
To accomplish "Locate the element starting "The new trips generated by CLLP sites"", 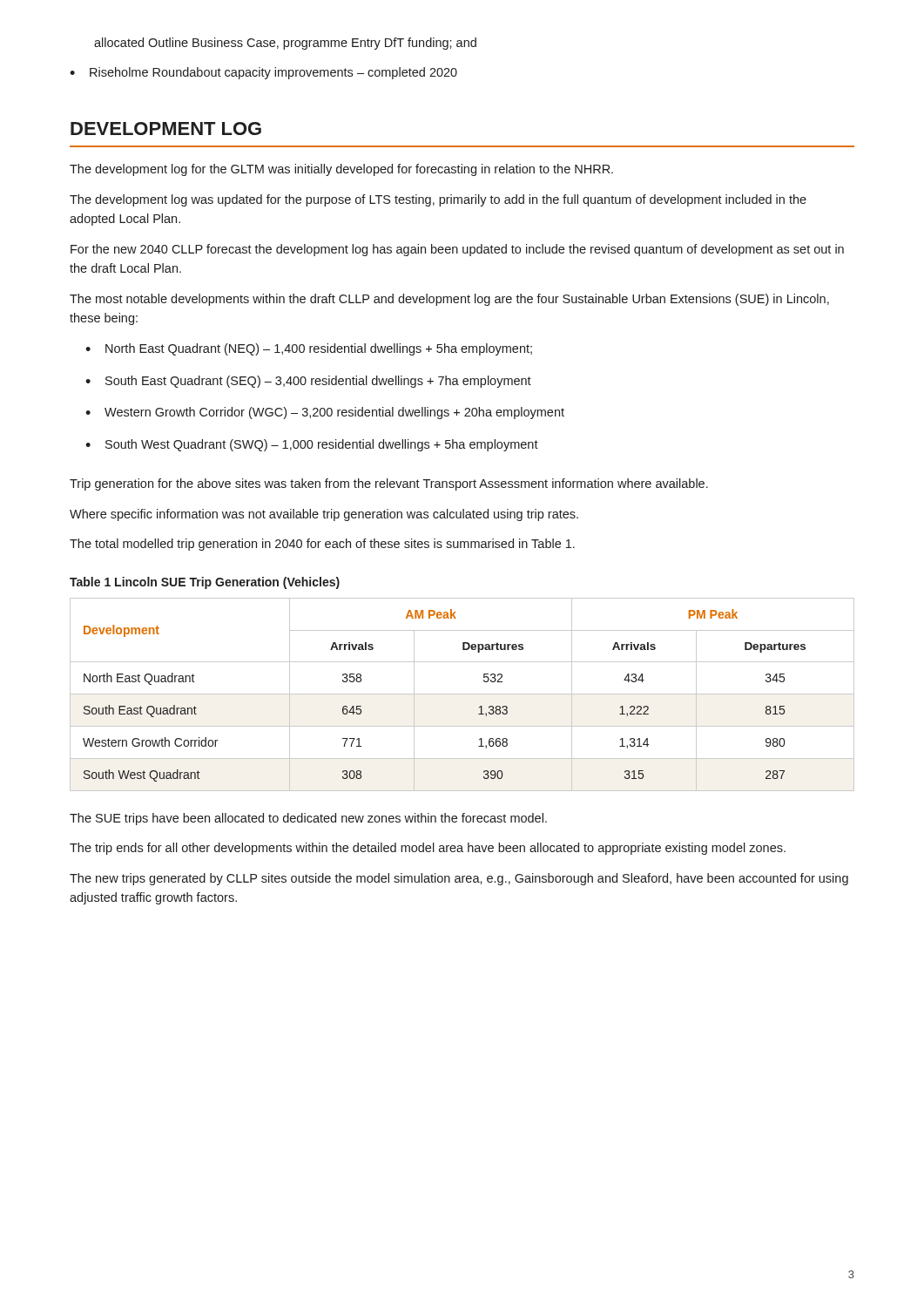I will click(x=459, y=888).
